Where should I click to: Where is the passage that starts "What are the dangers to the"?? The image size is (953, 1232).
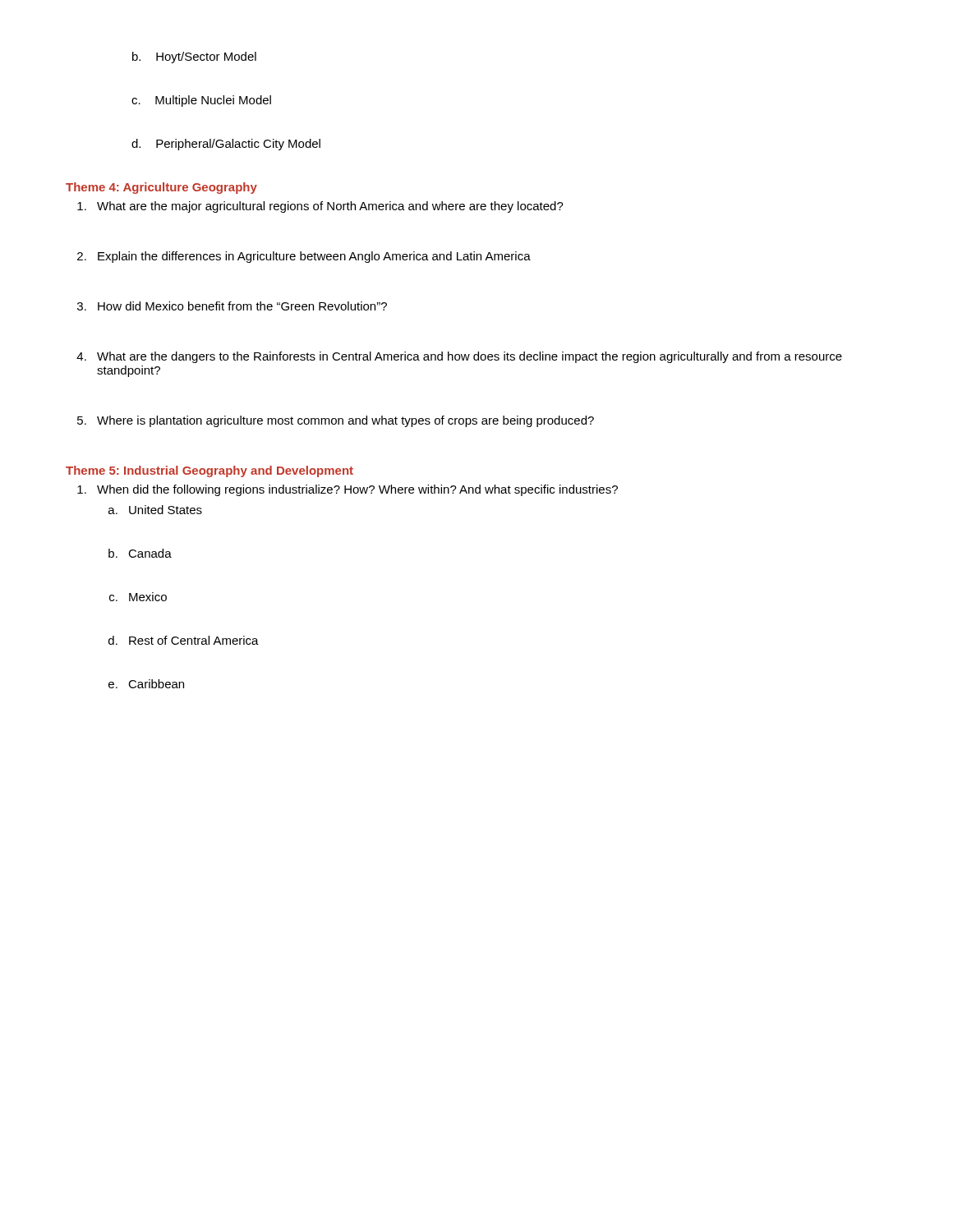tap(470, 363)
